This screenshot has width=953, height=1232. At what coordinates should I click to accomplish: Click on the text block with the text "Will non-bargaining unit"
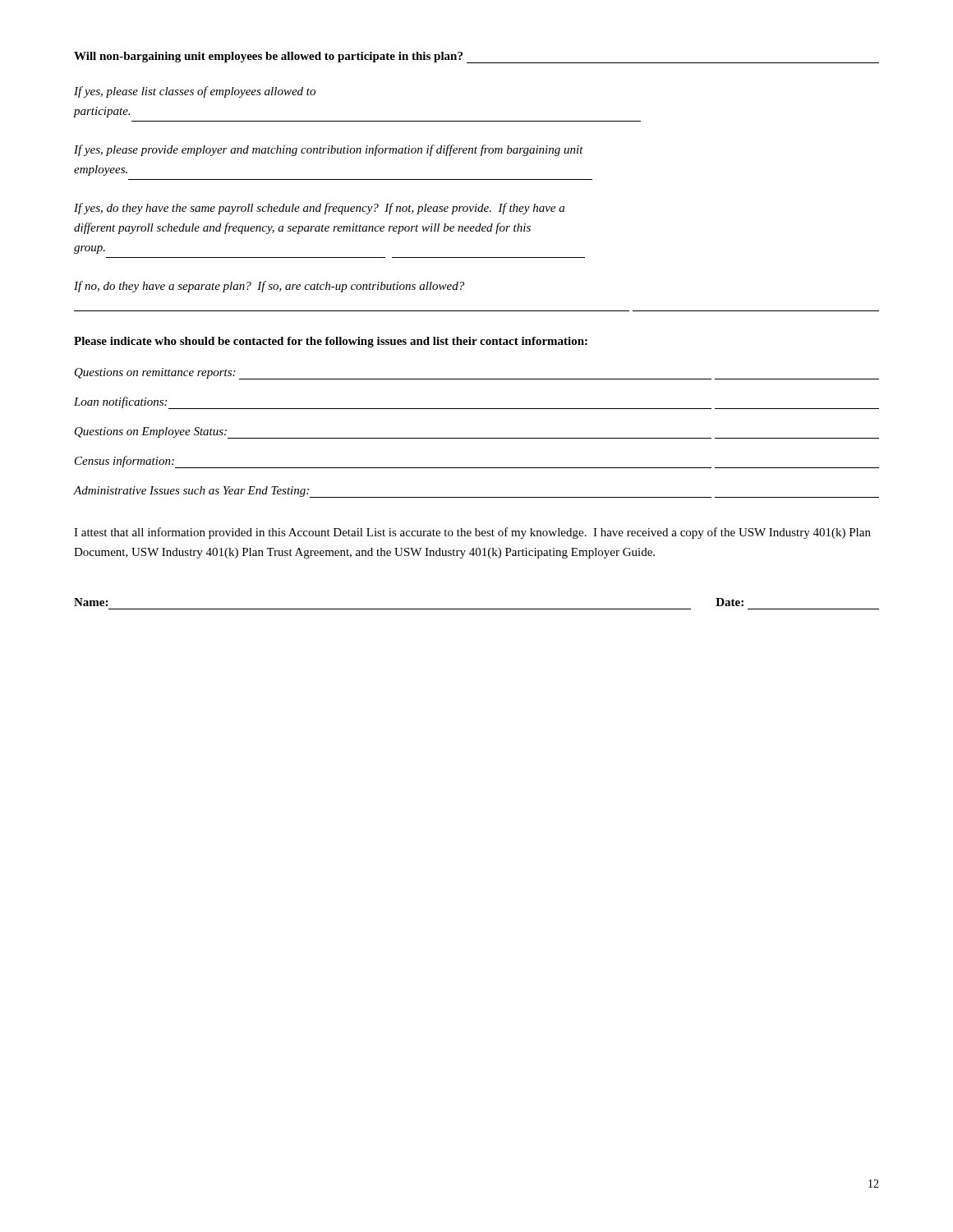pos(476,56)
